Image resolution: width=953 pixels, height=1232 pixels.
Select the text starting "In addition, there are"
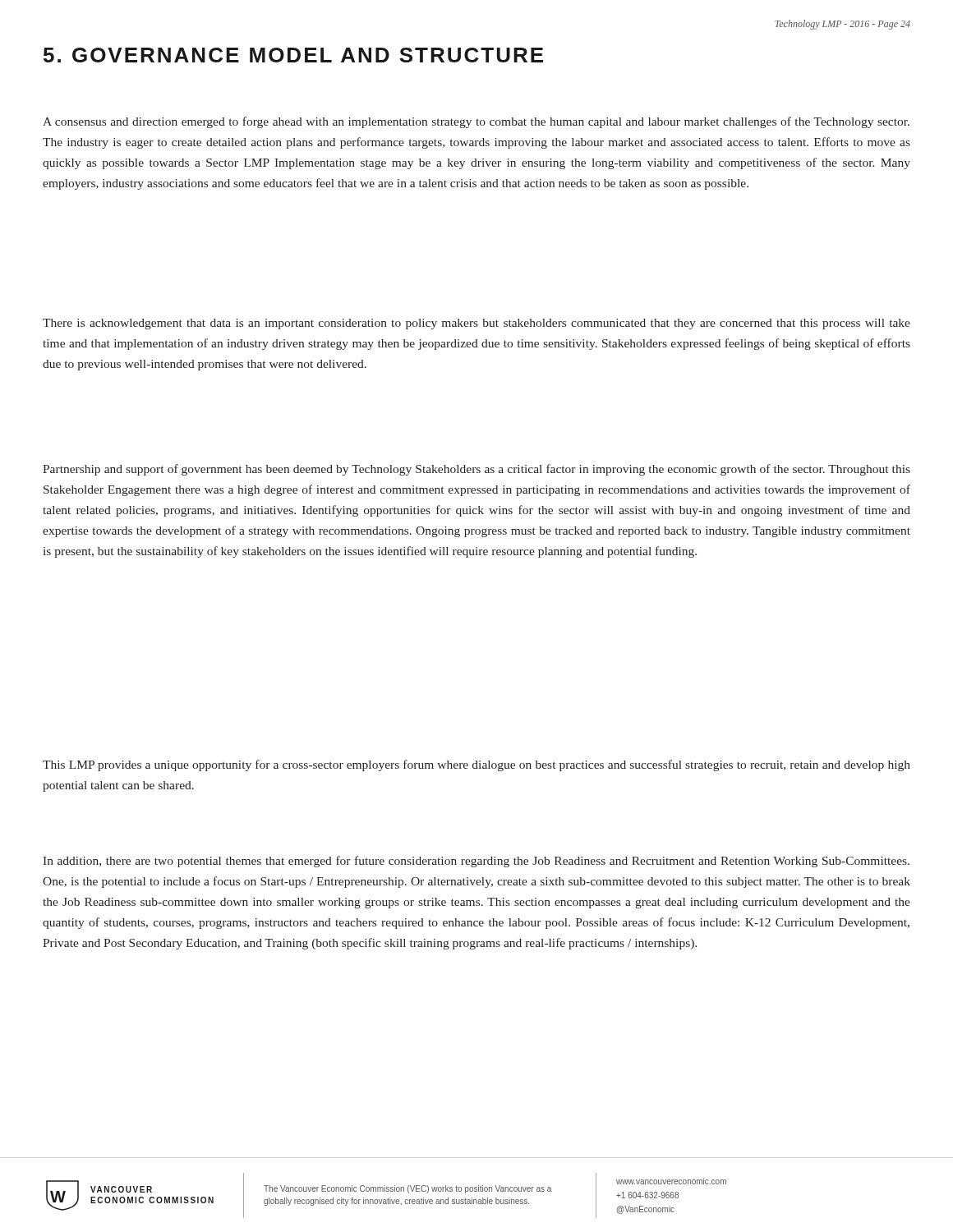pos(476,902)
